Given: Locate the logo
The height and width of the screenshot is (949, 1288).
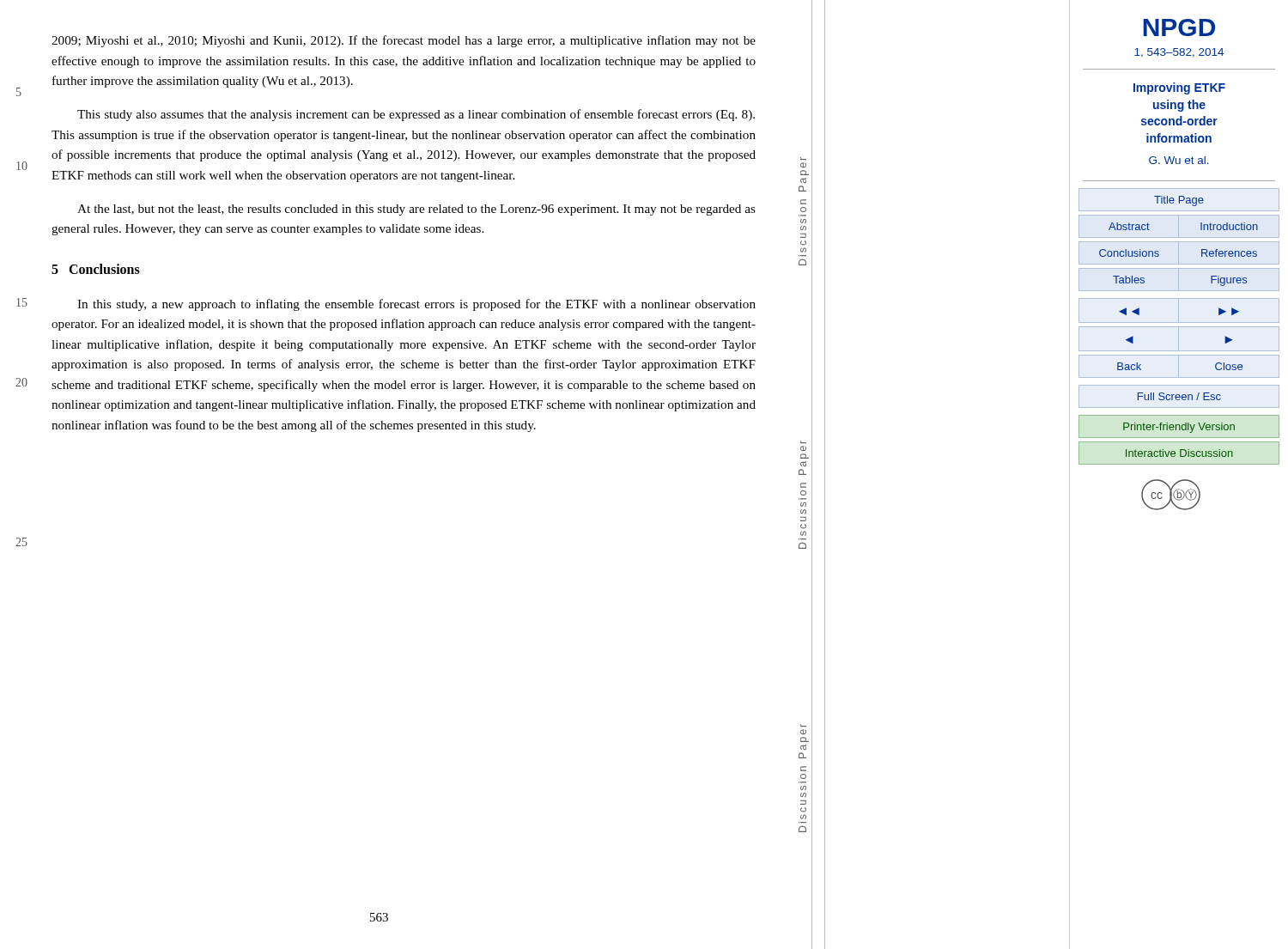Looking at the screenshot, I should click(x=1179, y=497).
